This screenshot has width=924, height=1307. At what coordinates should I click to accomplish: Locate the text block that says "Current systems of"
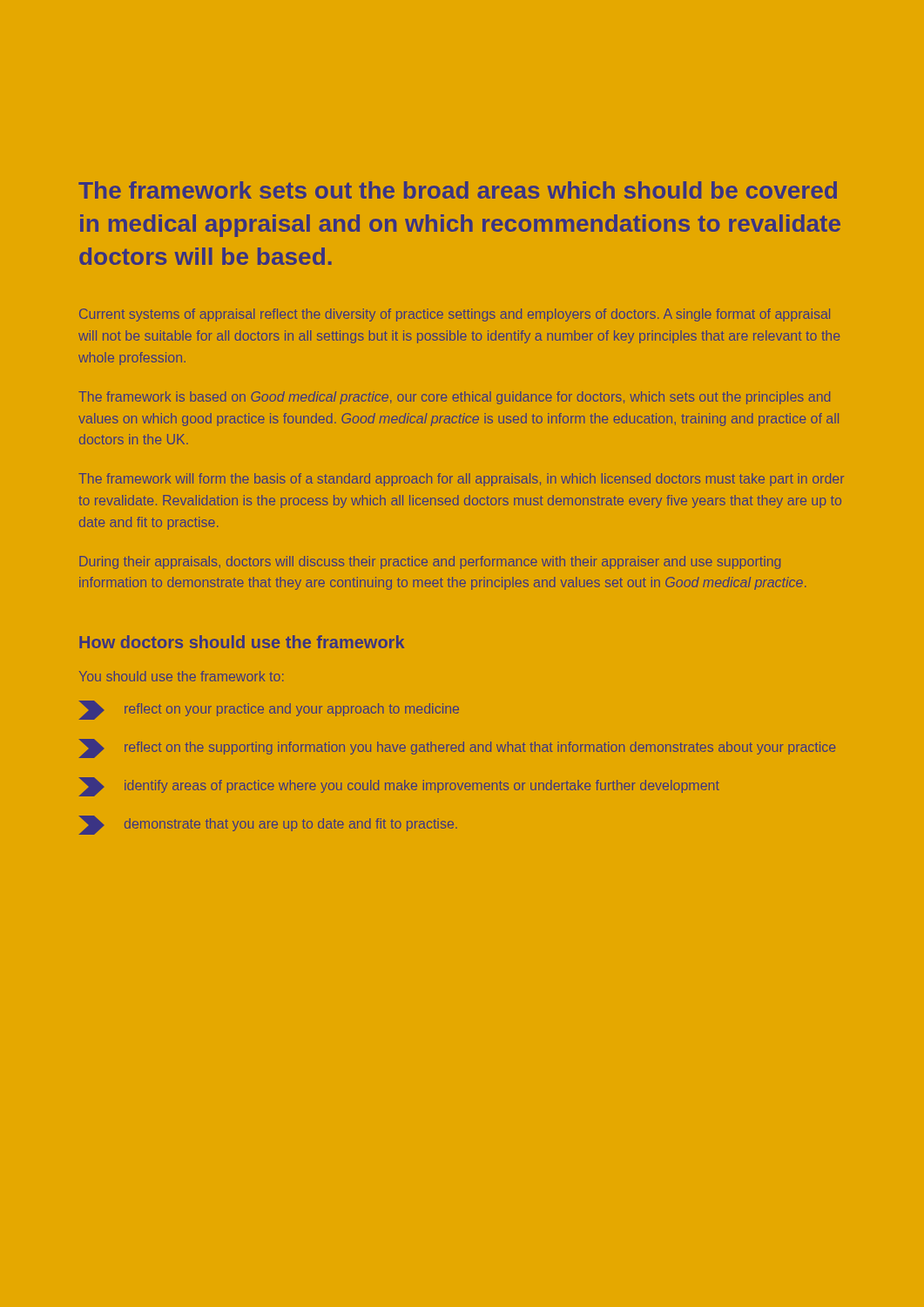click(459, 336)
